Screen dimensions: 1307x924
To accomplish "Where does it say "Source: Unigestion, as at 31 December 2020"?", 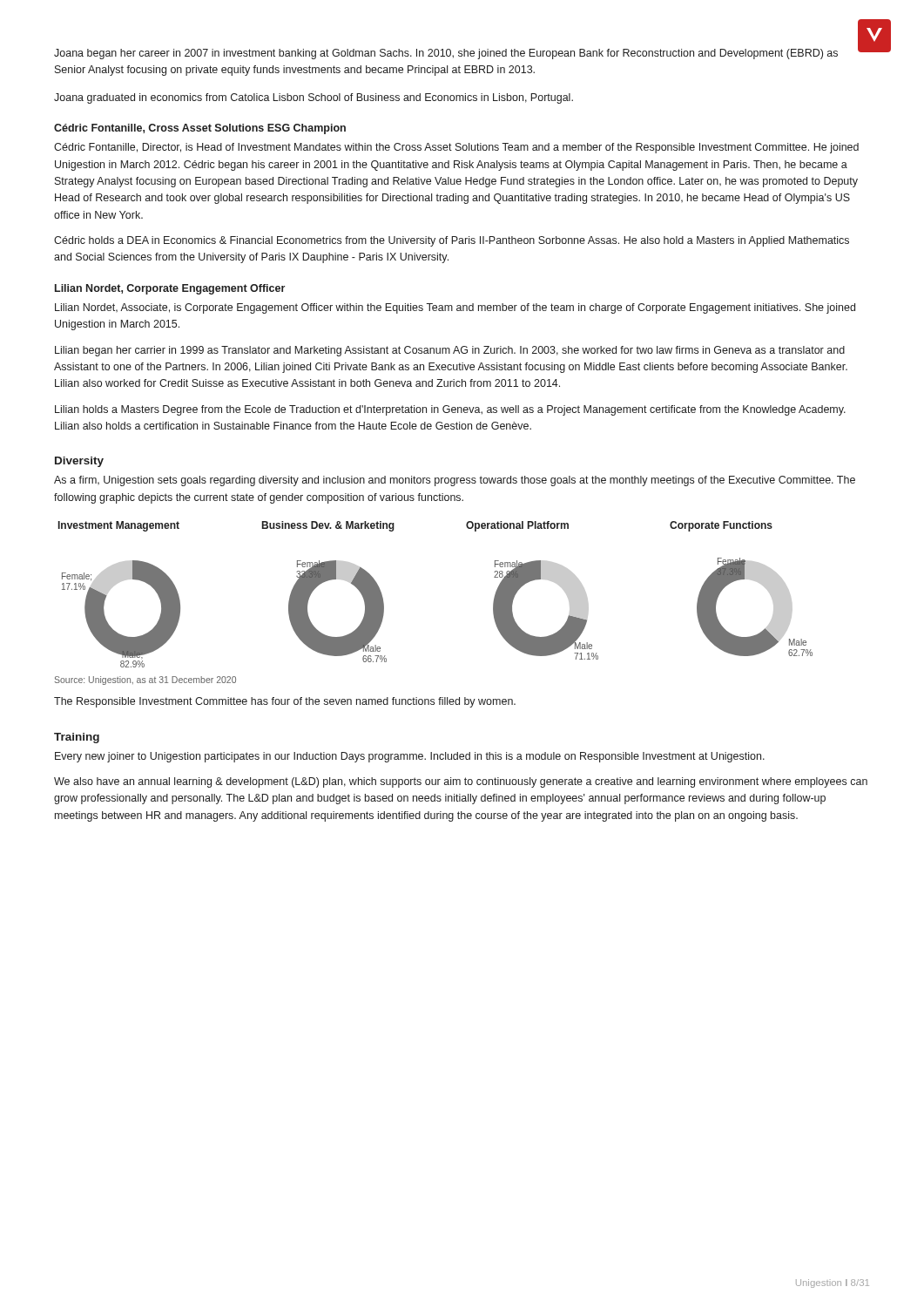I will [145, 680].
